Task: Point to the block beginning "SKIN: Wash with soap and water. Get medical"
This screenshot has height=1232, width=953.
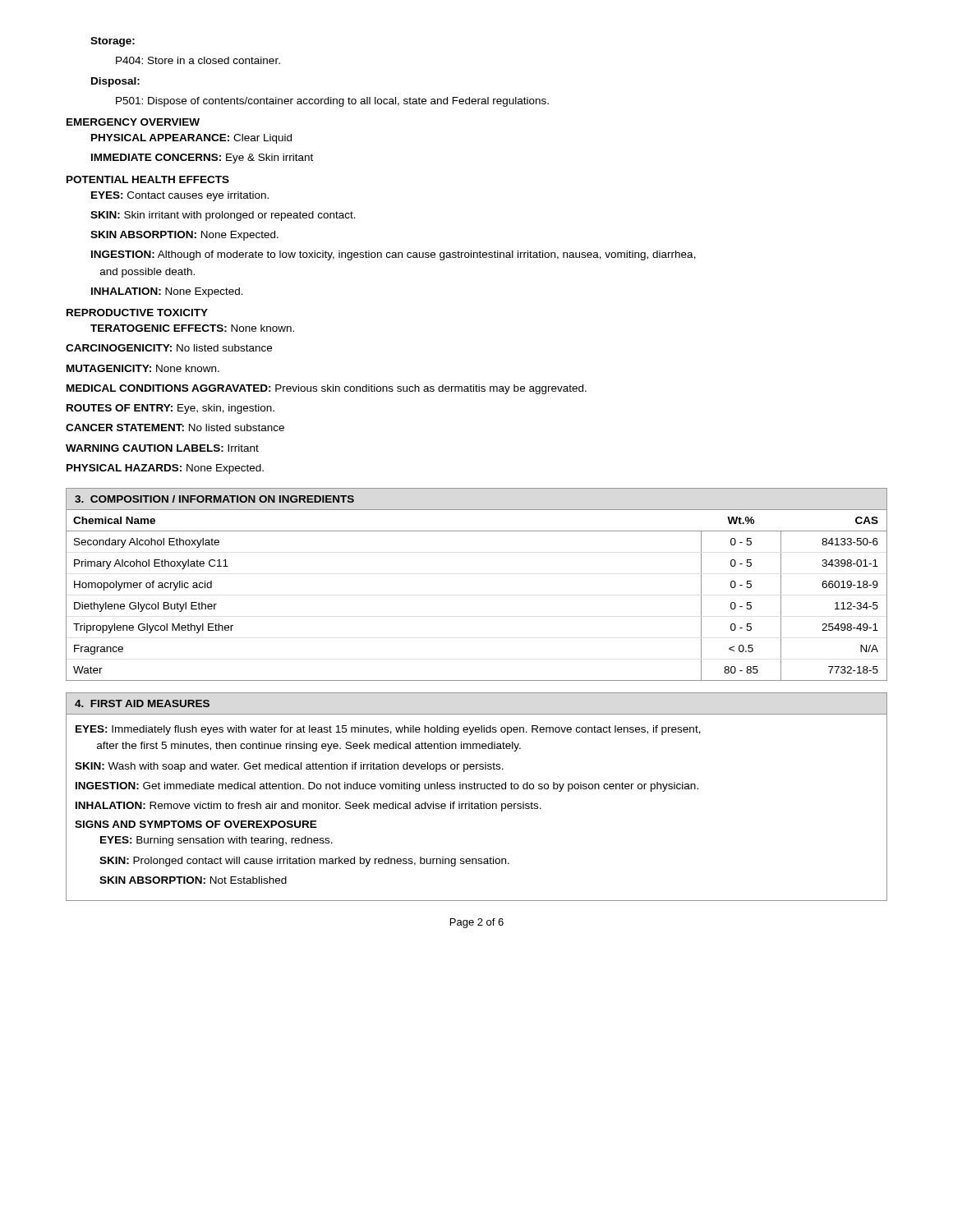Action: click(x=289, y=765)
